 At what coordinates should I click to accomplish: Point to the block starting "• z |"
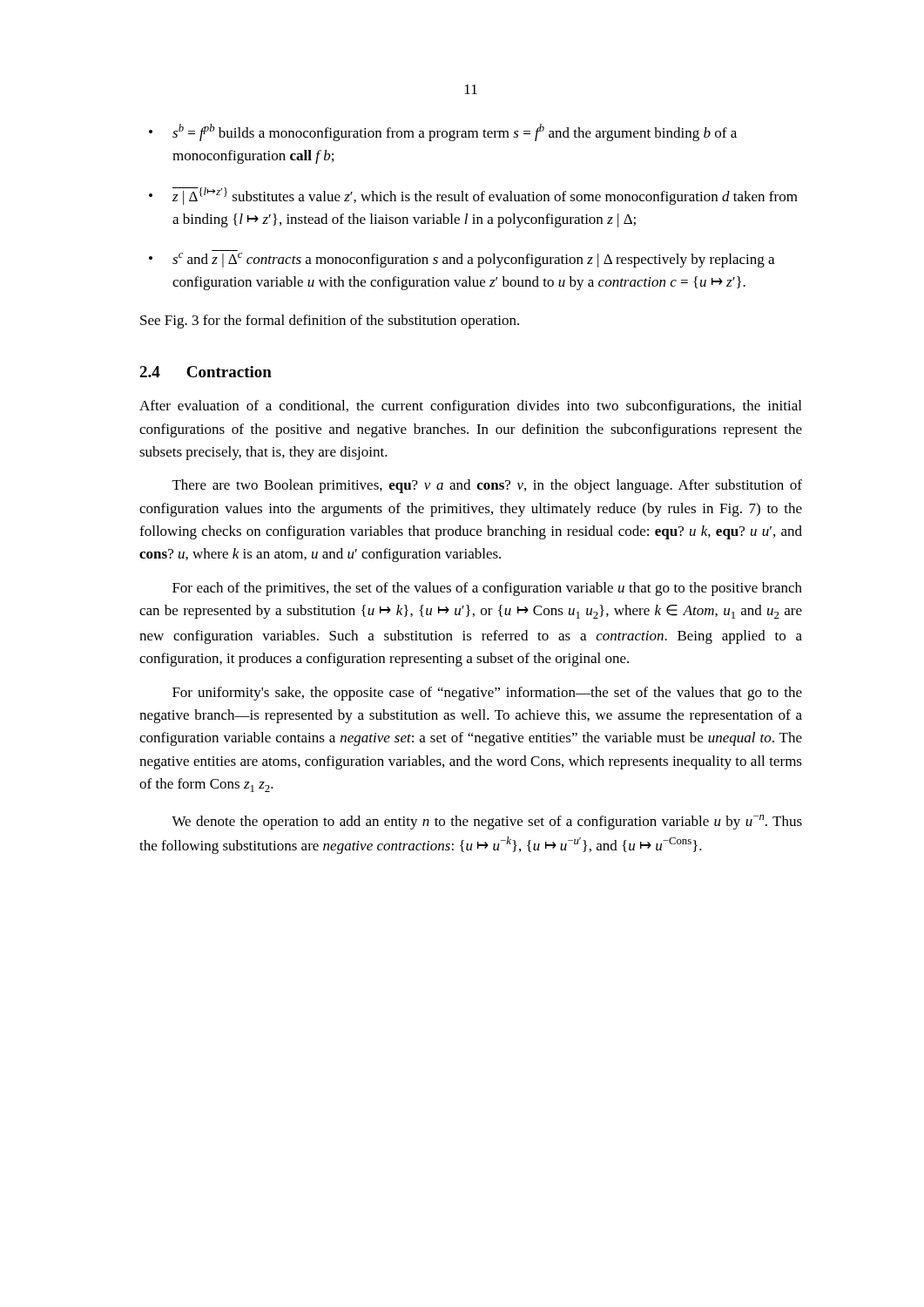click(x=475, y=207)
